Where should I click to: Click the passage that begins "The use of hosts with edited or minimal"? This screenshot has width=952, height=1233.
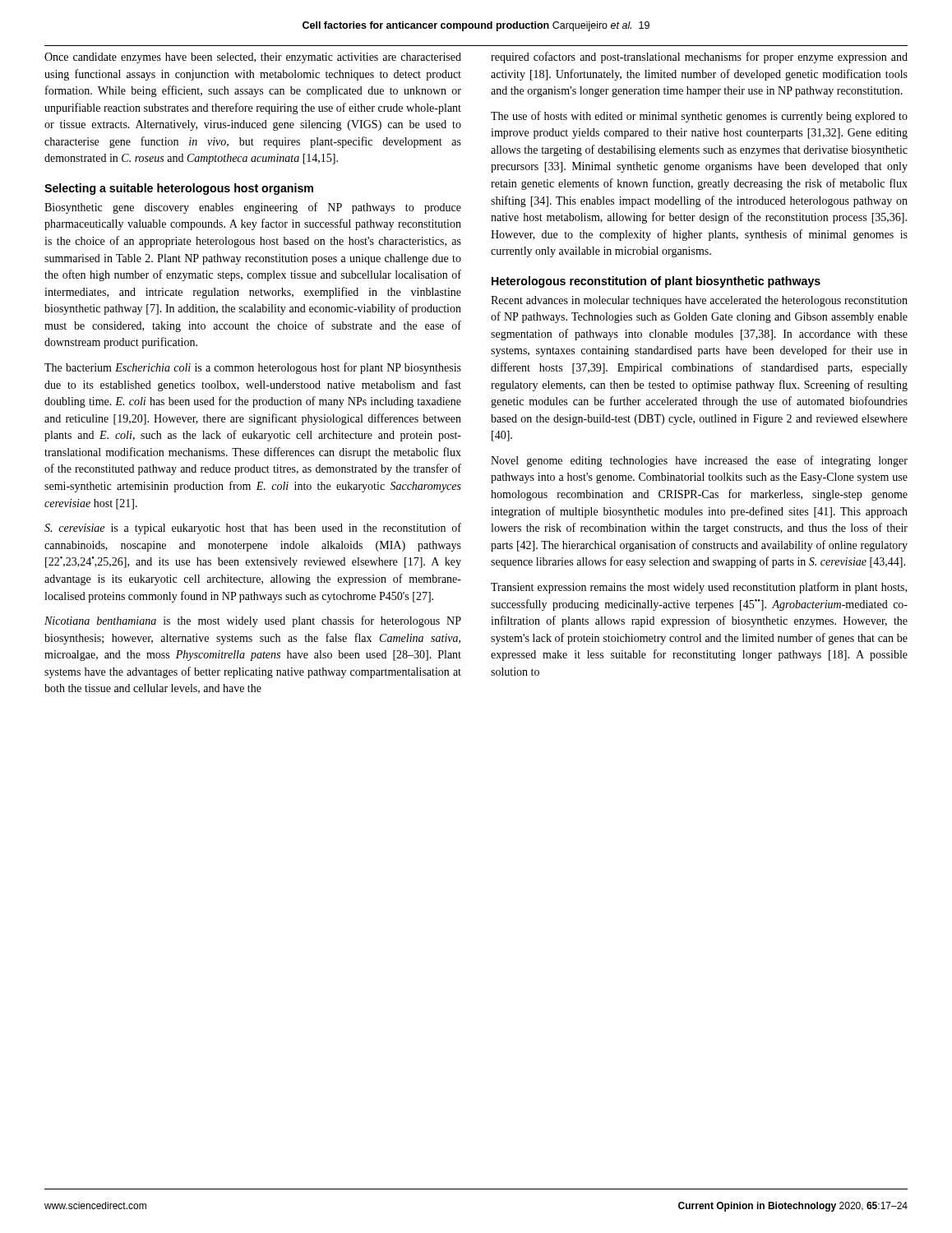699,184
